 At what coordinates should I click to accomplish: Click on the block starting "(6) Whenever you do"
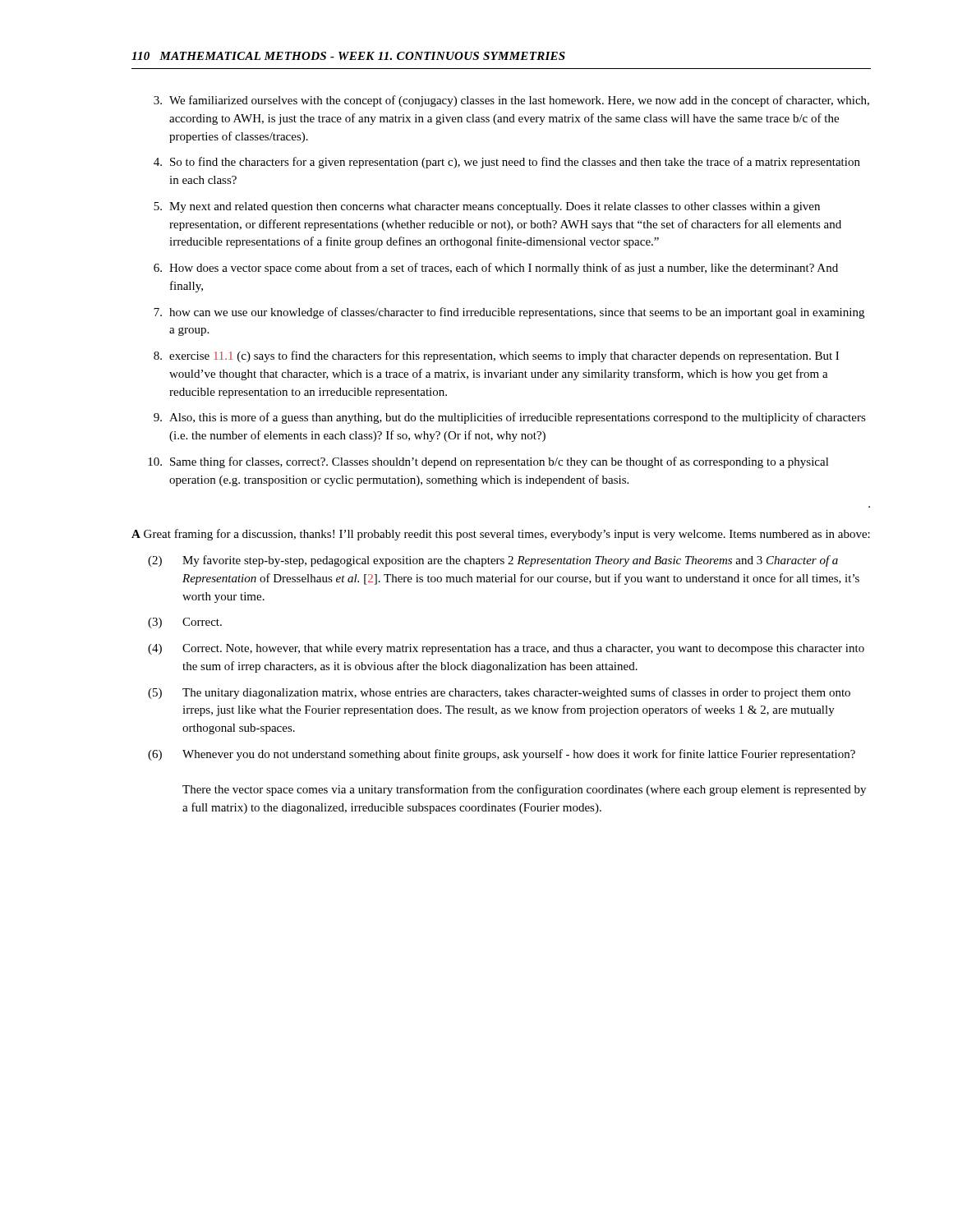coord(501,781)
